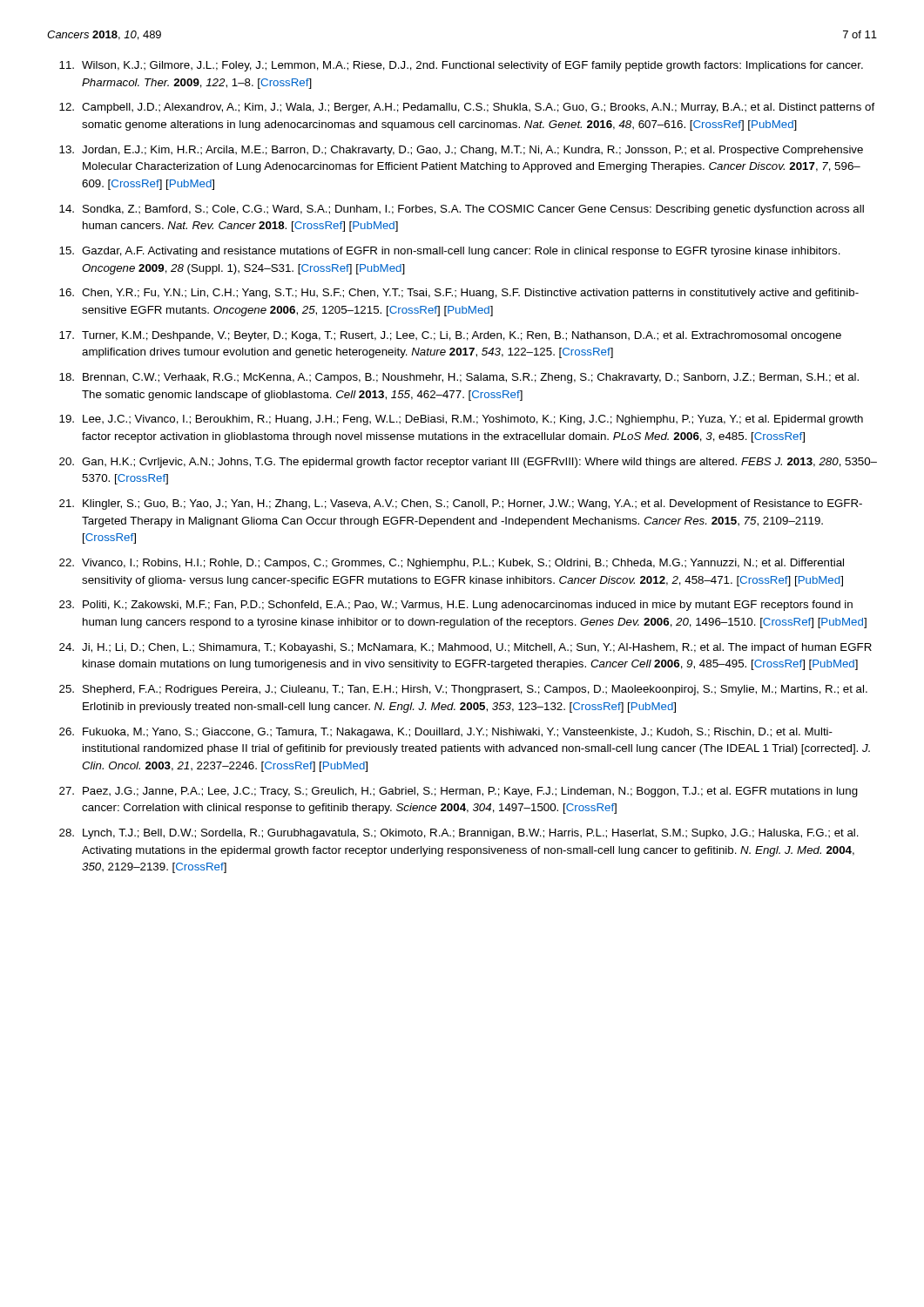Screen dimensions: 1307x924
Task: Click on the element starting "26. Fukuoka, M.; Yano, S.; Giaccone, G.;"
Action: pos(462,748)
